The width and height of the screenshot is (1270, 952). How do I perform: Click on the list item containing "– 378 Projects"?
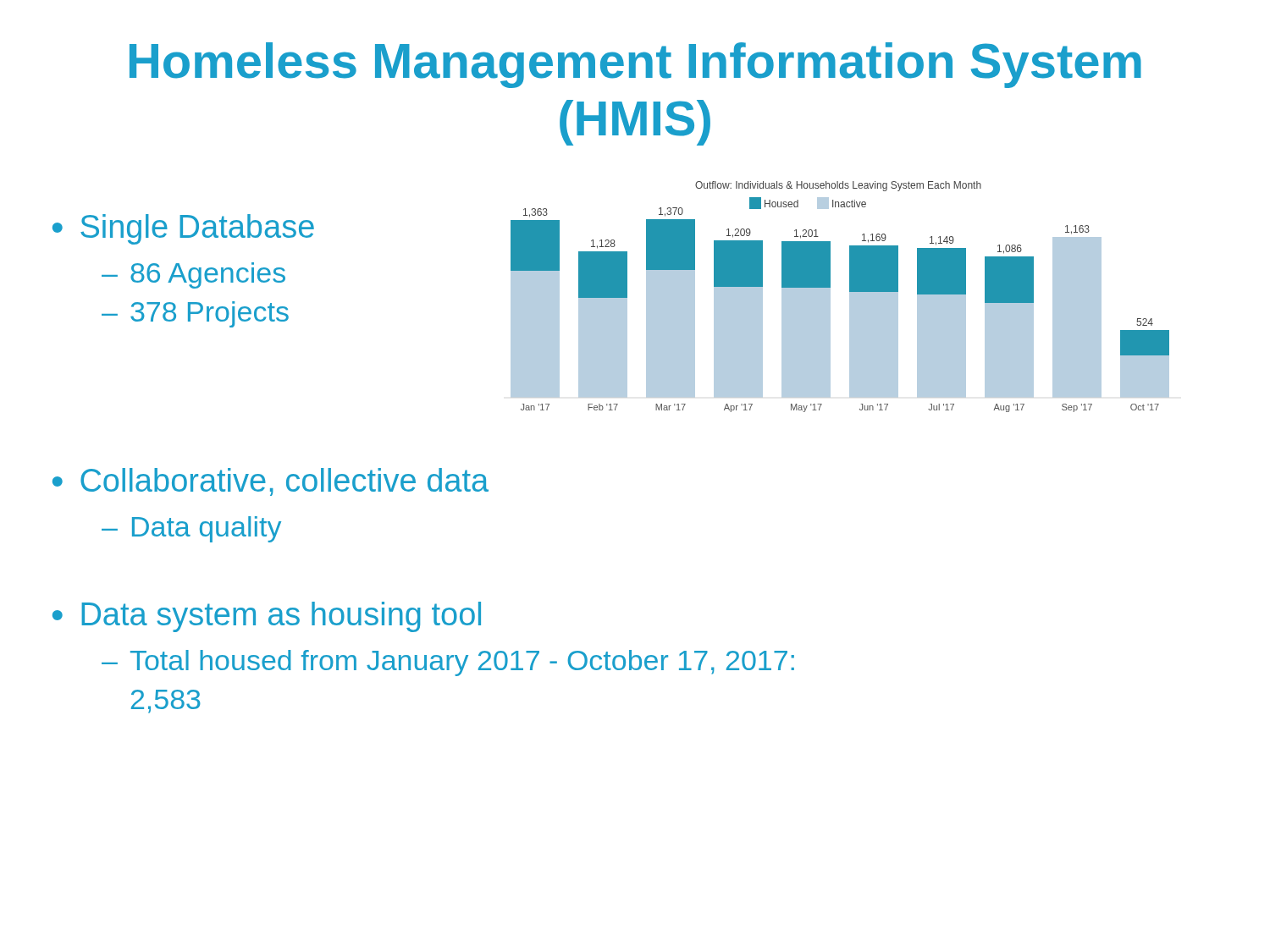(x=196, y=312)
